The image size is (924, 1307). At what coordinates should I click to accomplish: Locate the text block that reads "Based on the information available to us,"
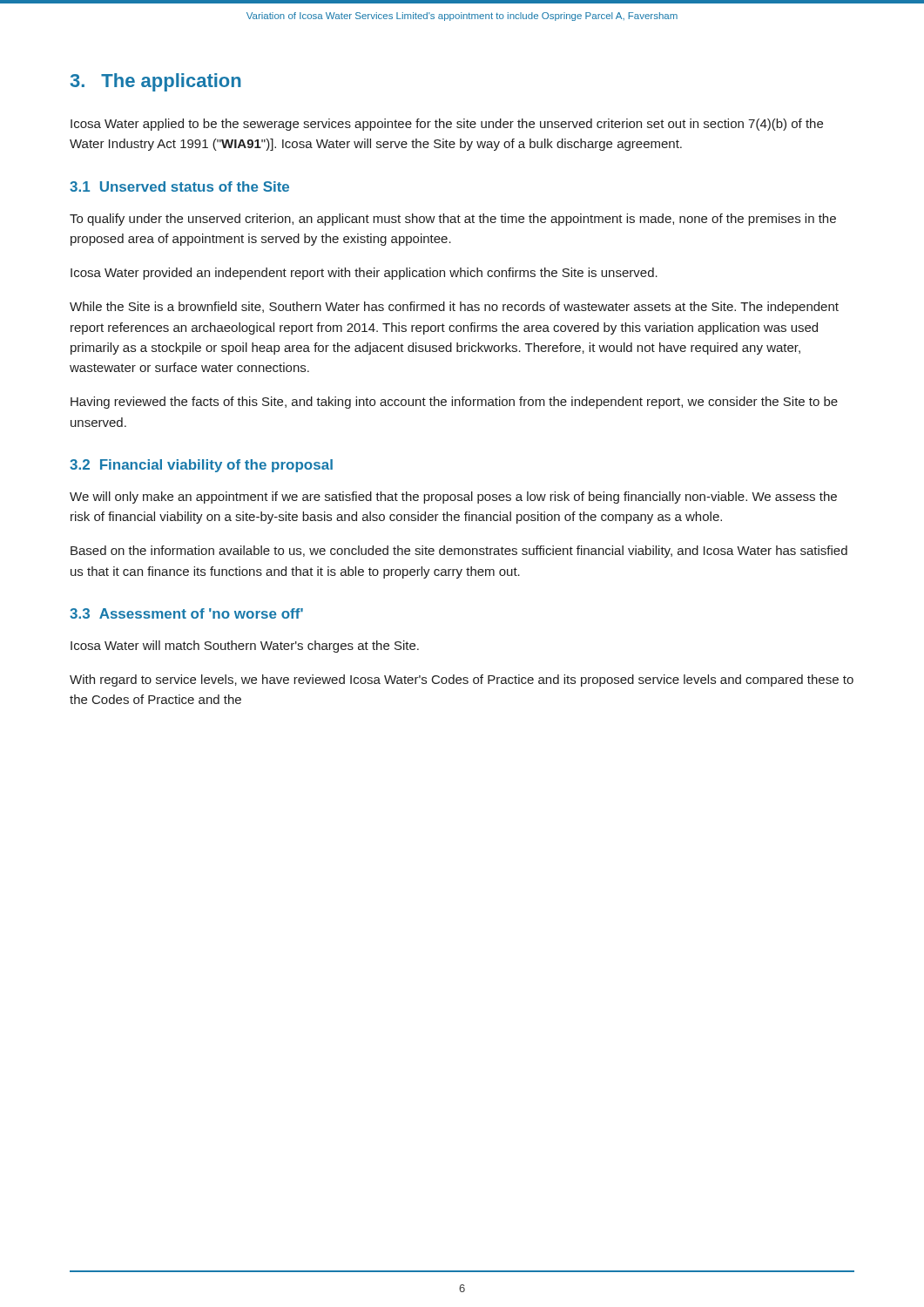point(459,561)
